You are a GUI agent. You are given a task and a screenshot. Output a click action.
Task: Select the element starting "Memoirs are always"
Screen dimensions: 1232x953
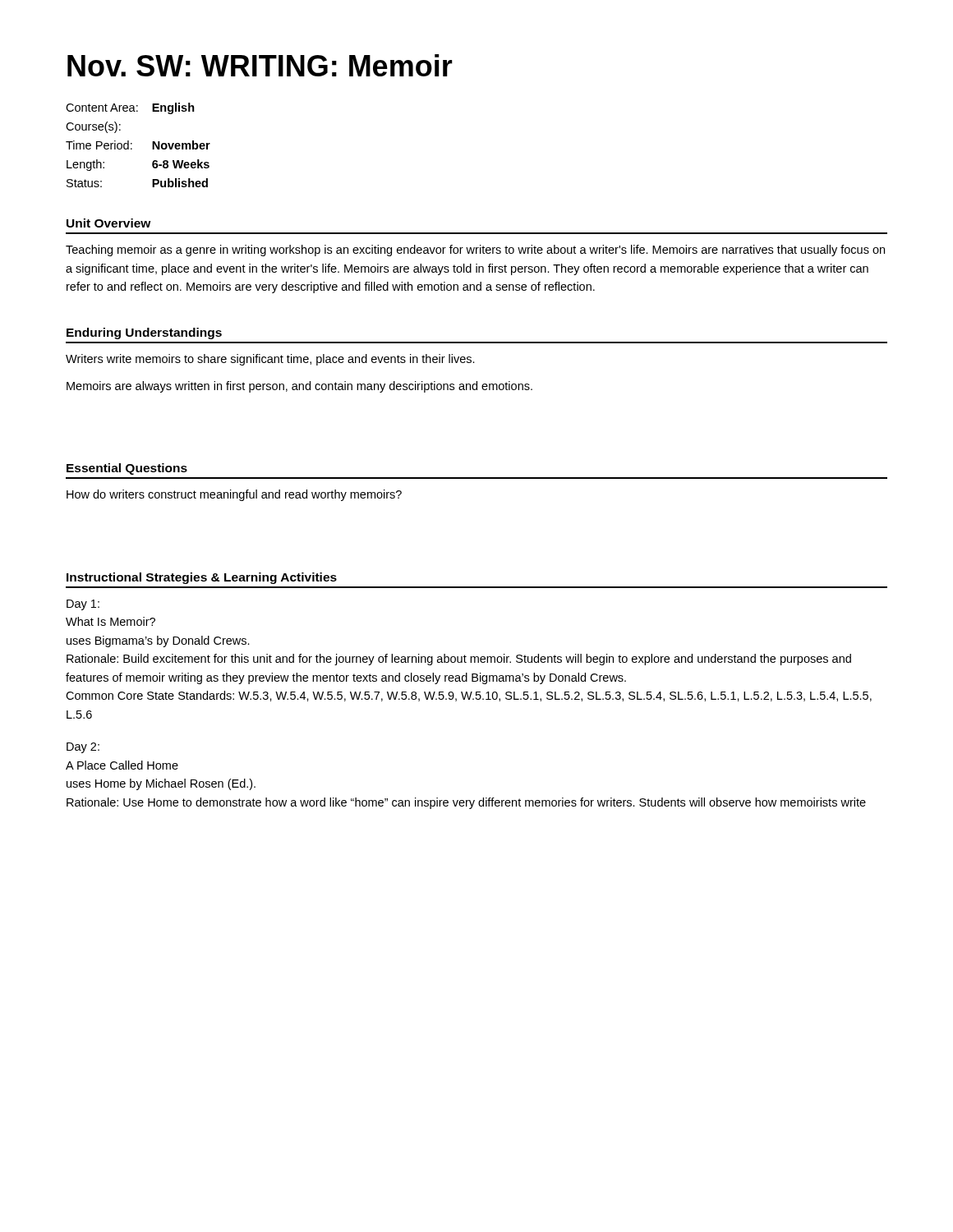(x=299, y=386)
